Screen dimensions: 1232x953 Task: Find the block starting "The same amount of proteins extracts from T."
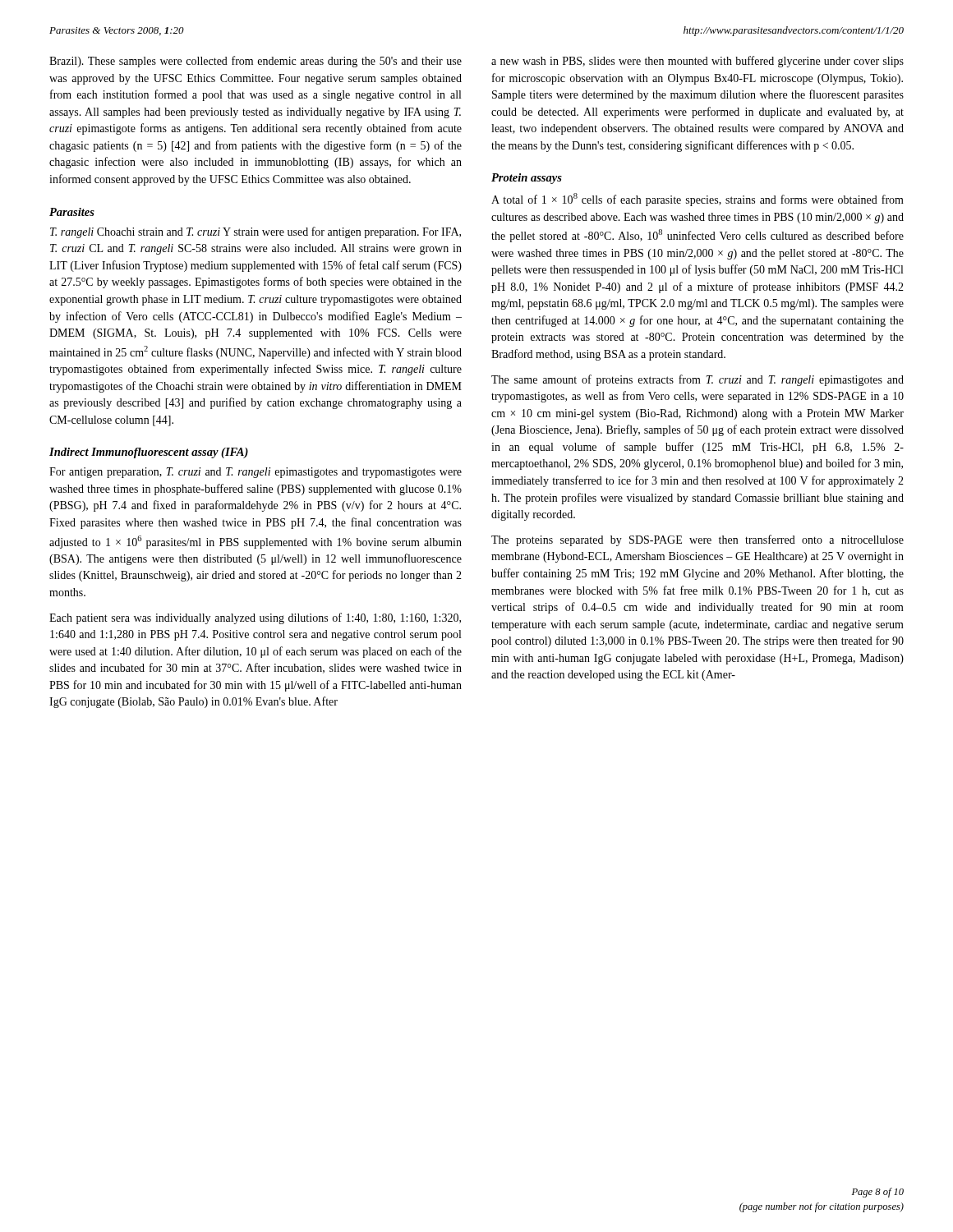click(x=698, y=447)
